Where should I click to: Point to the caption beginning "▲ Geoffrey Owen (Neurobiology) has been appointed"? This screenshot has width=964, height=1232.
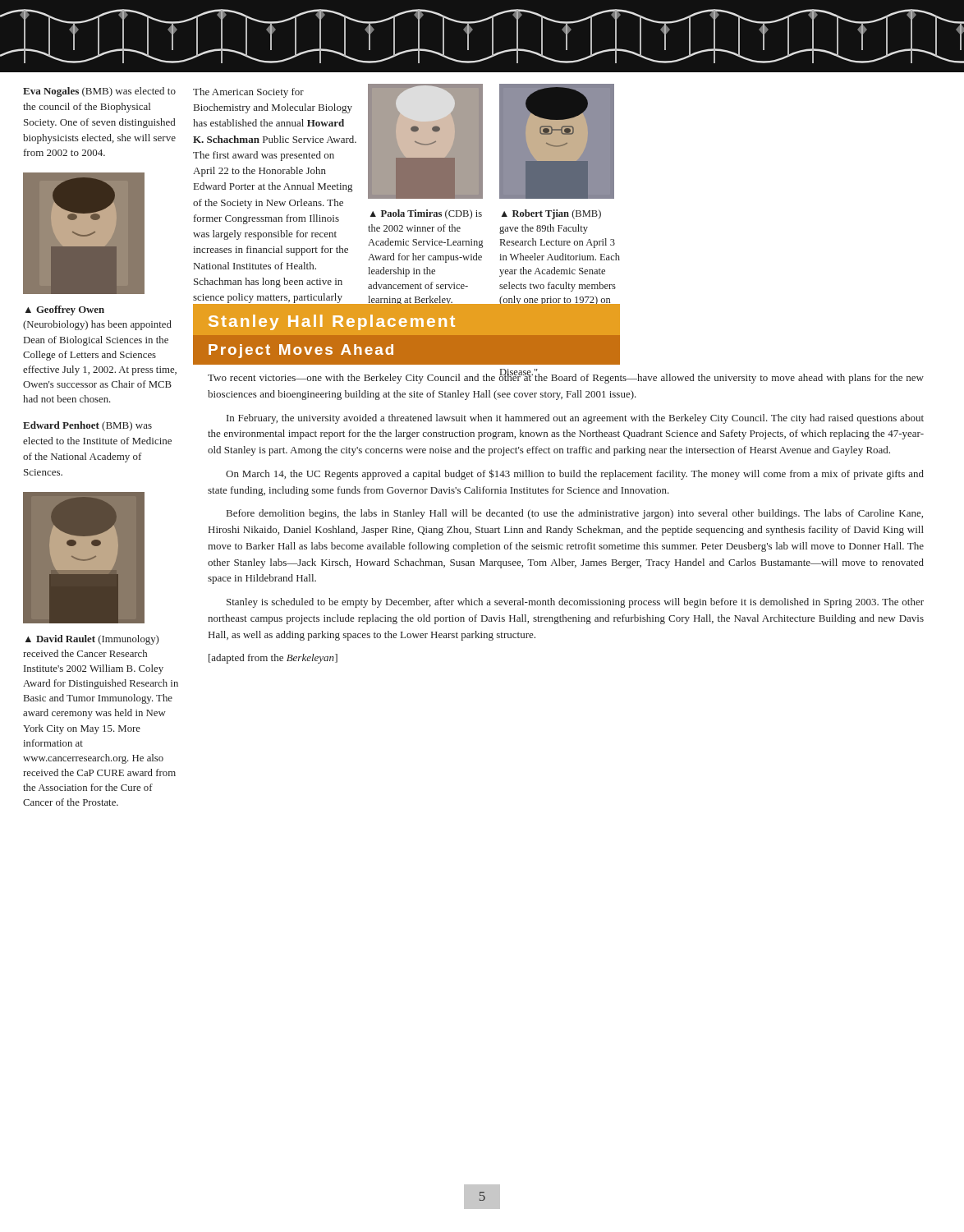pyautogui.click(x=100, y=355)
